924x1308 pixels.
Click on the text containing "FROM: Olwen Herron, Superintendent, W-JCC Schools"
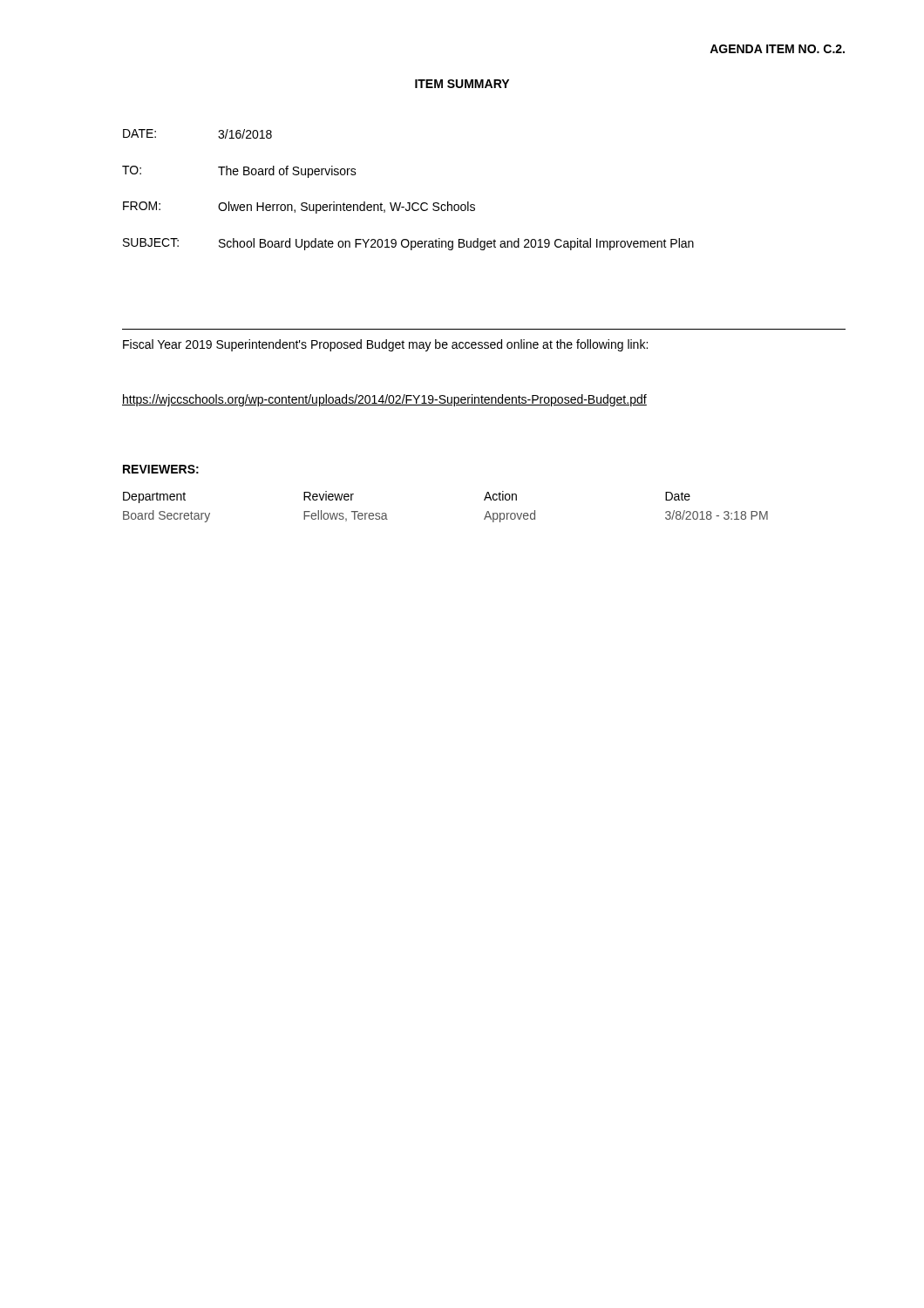[484, 208]
